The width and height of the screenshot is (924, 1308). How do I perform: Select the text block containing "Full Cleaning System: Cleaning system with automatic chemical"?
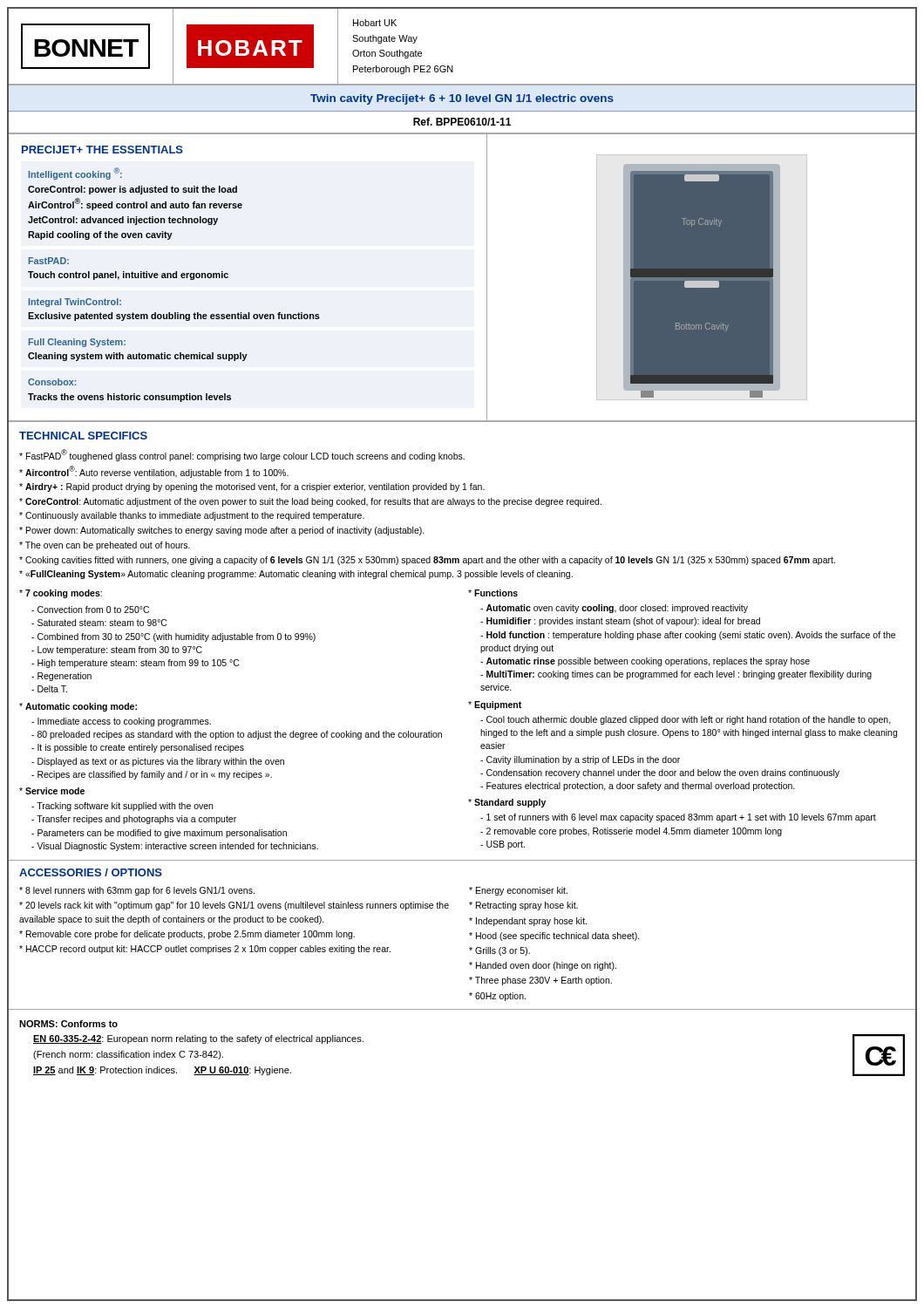tap(137, 349)
